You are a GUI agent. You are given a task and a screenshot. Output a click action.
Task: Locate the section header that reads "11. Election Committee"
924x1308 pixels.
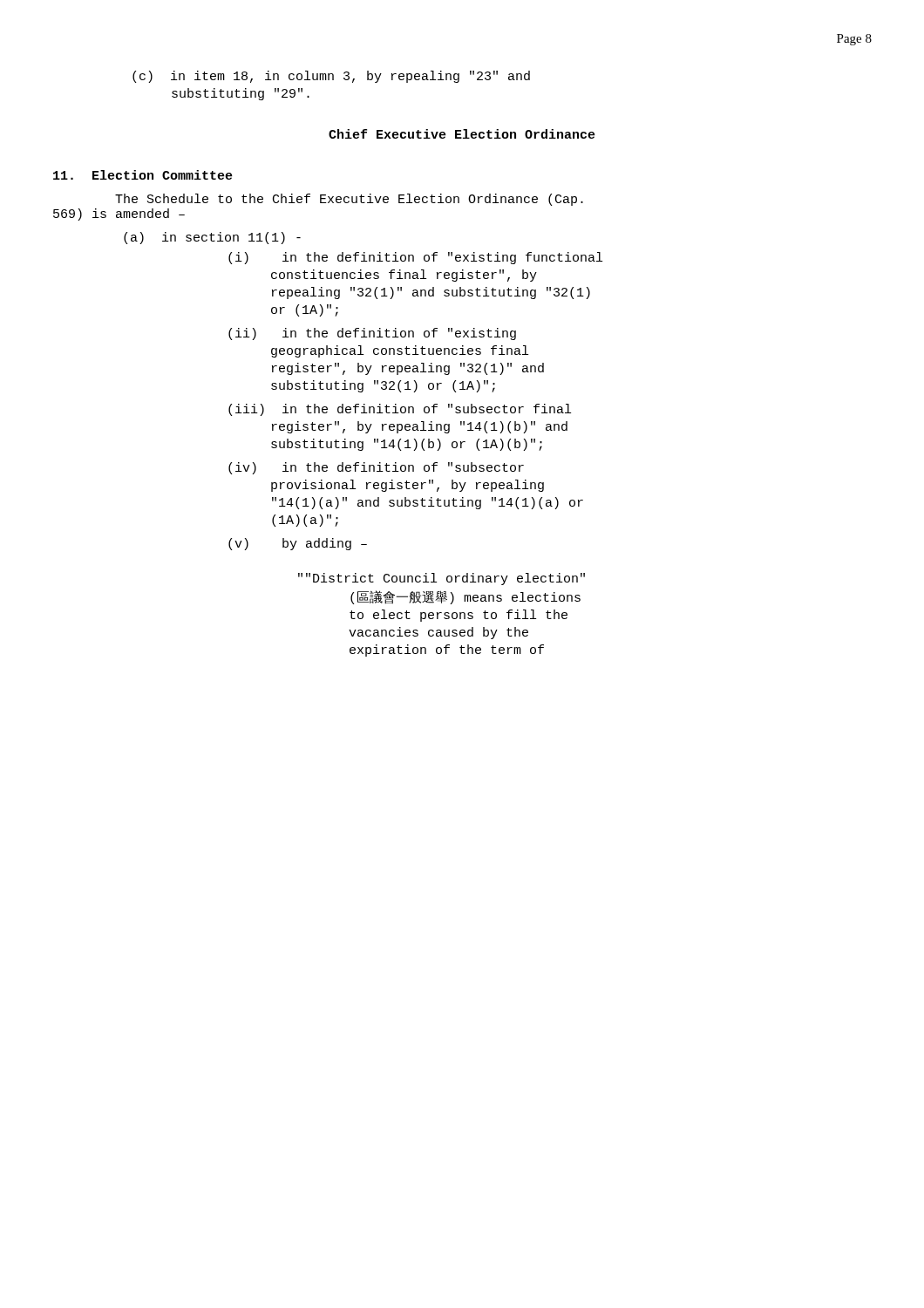tap(143, 177)
